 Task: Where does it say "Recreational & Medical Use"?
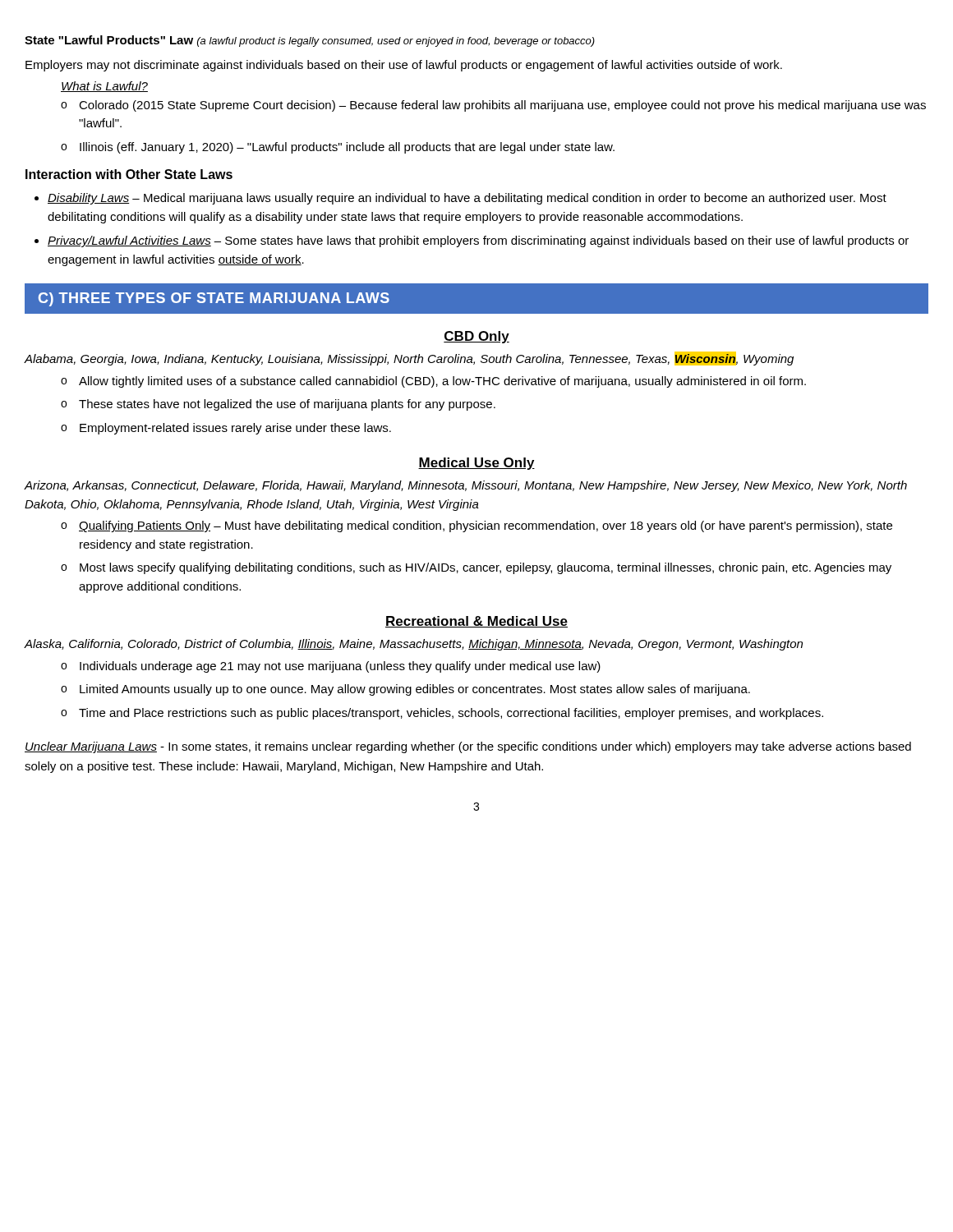(x=476, y=622)
